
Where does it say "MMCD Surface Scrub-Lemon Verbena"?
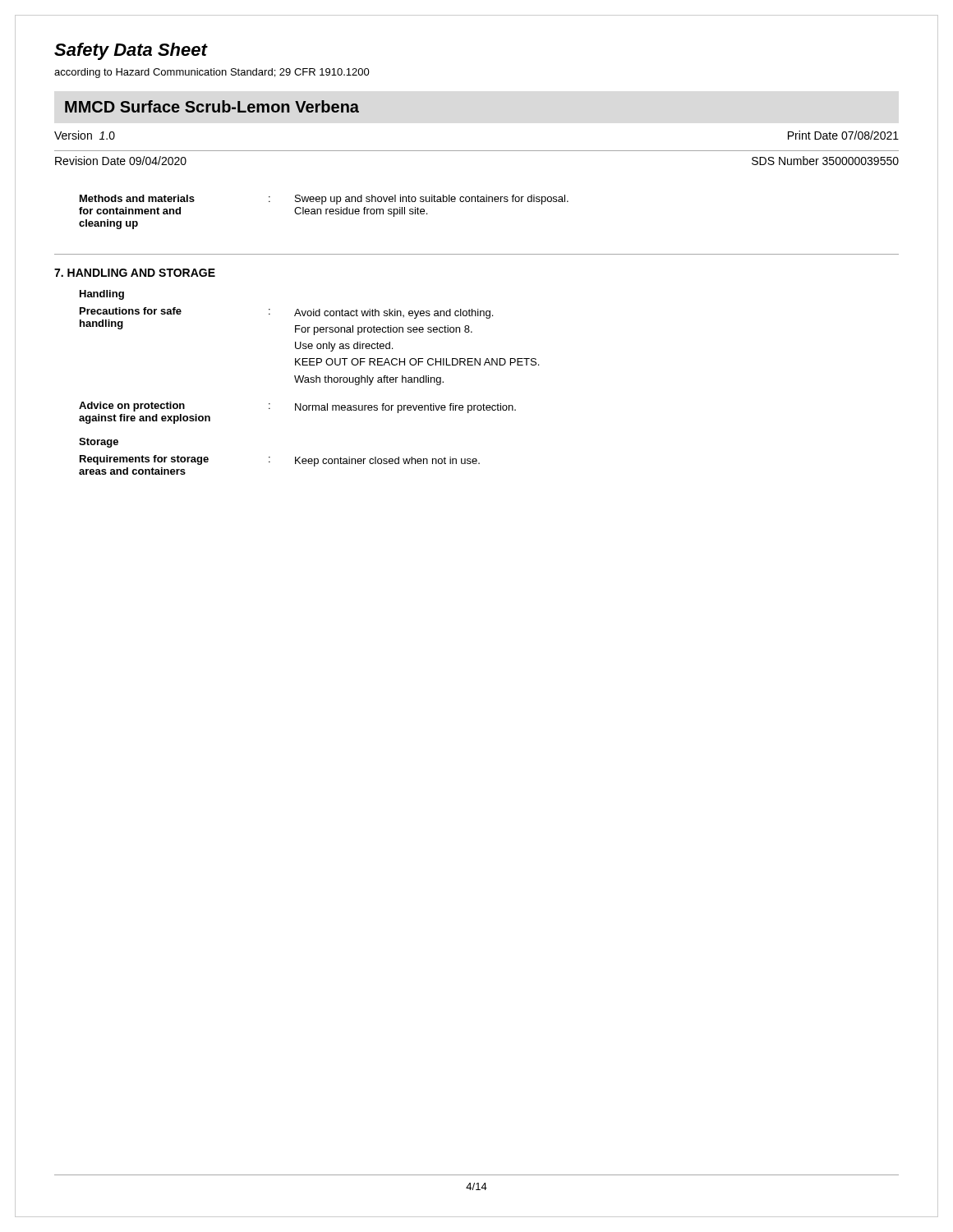[x=212, y=107]
